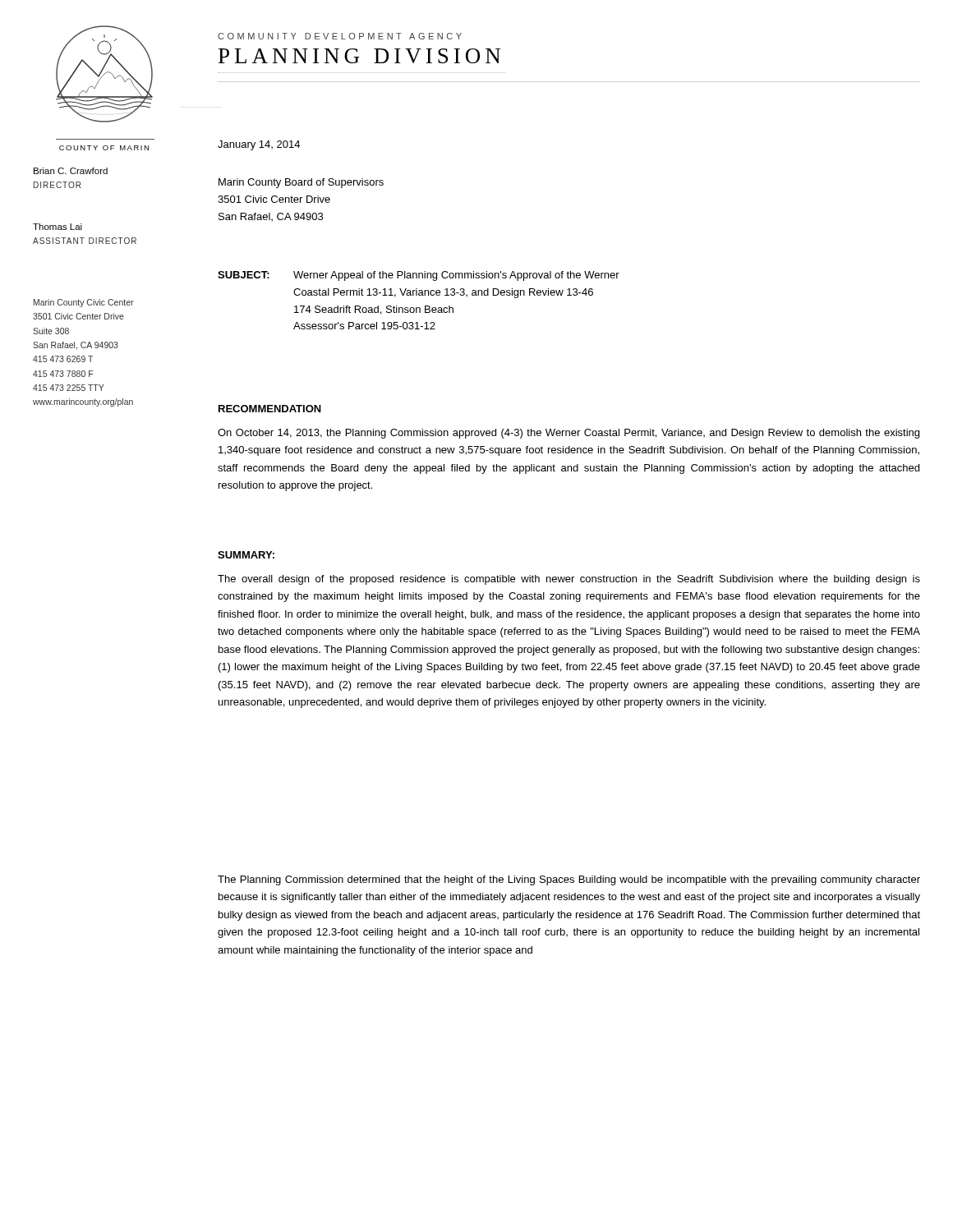Locate the logo
Viewport: 953px width, 1232px height.
pos(105,87)
